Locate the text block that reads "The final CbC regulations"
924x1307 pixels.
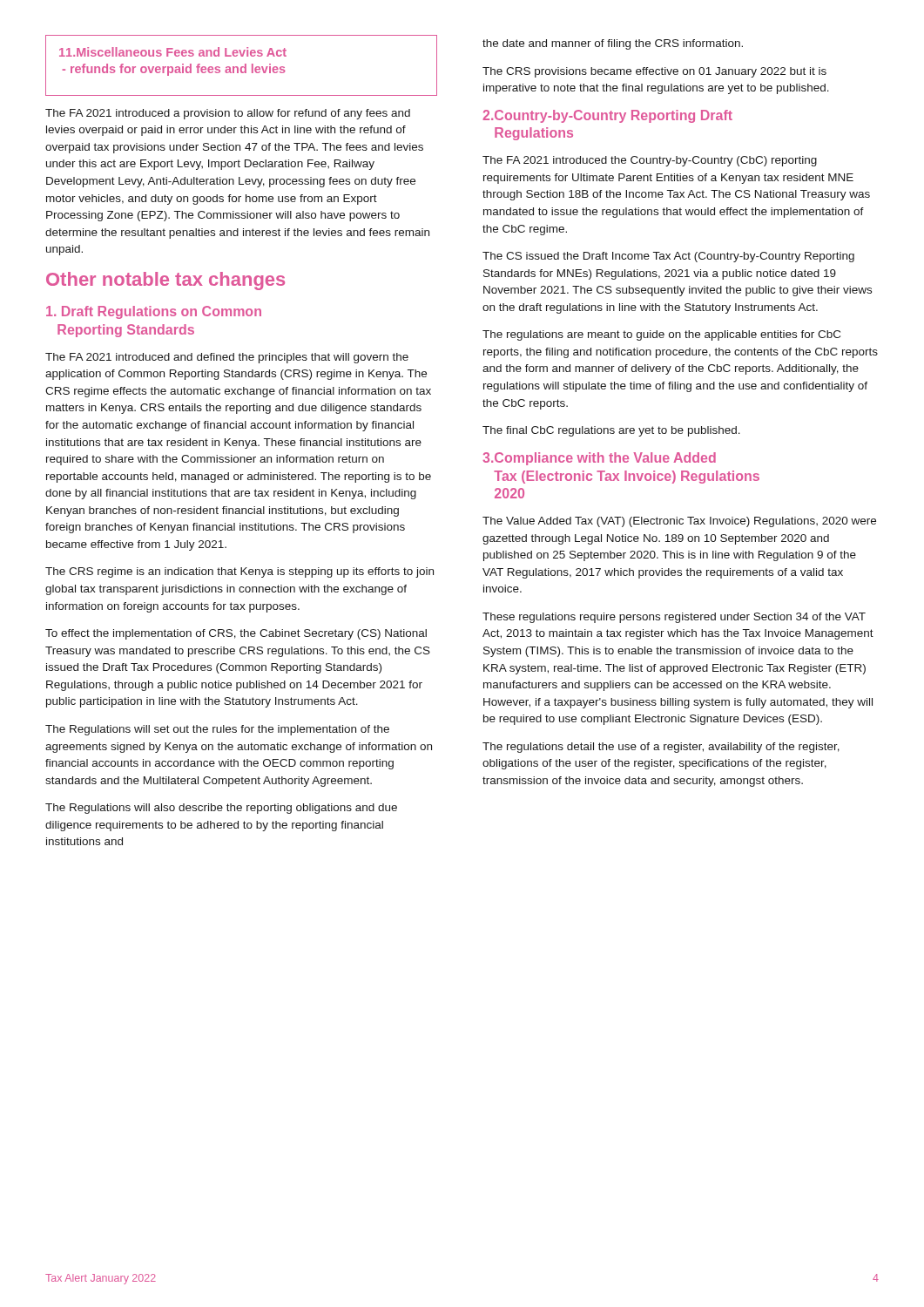612,430
